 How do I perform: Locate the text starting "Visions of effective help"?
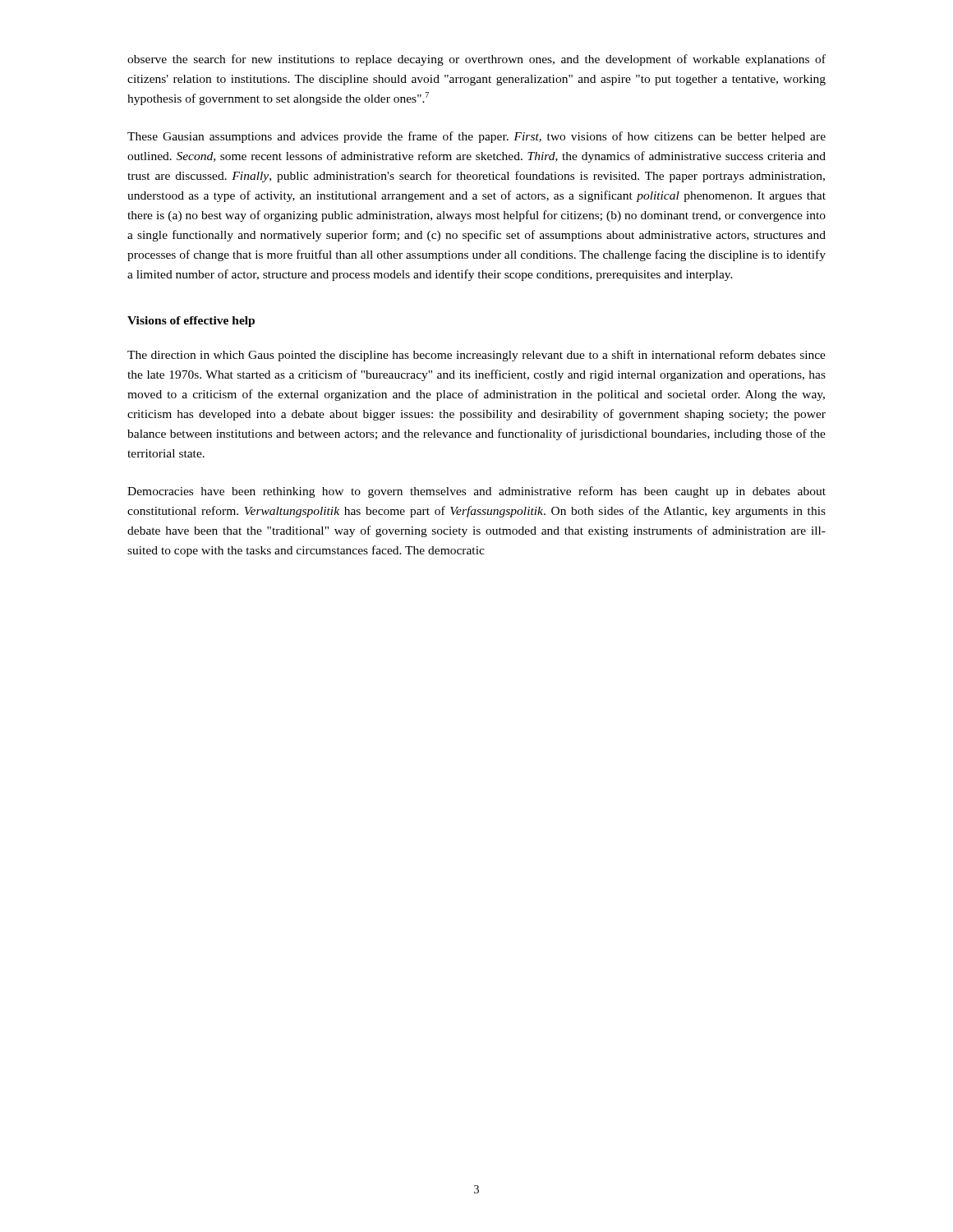coord(191,320)
